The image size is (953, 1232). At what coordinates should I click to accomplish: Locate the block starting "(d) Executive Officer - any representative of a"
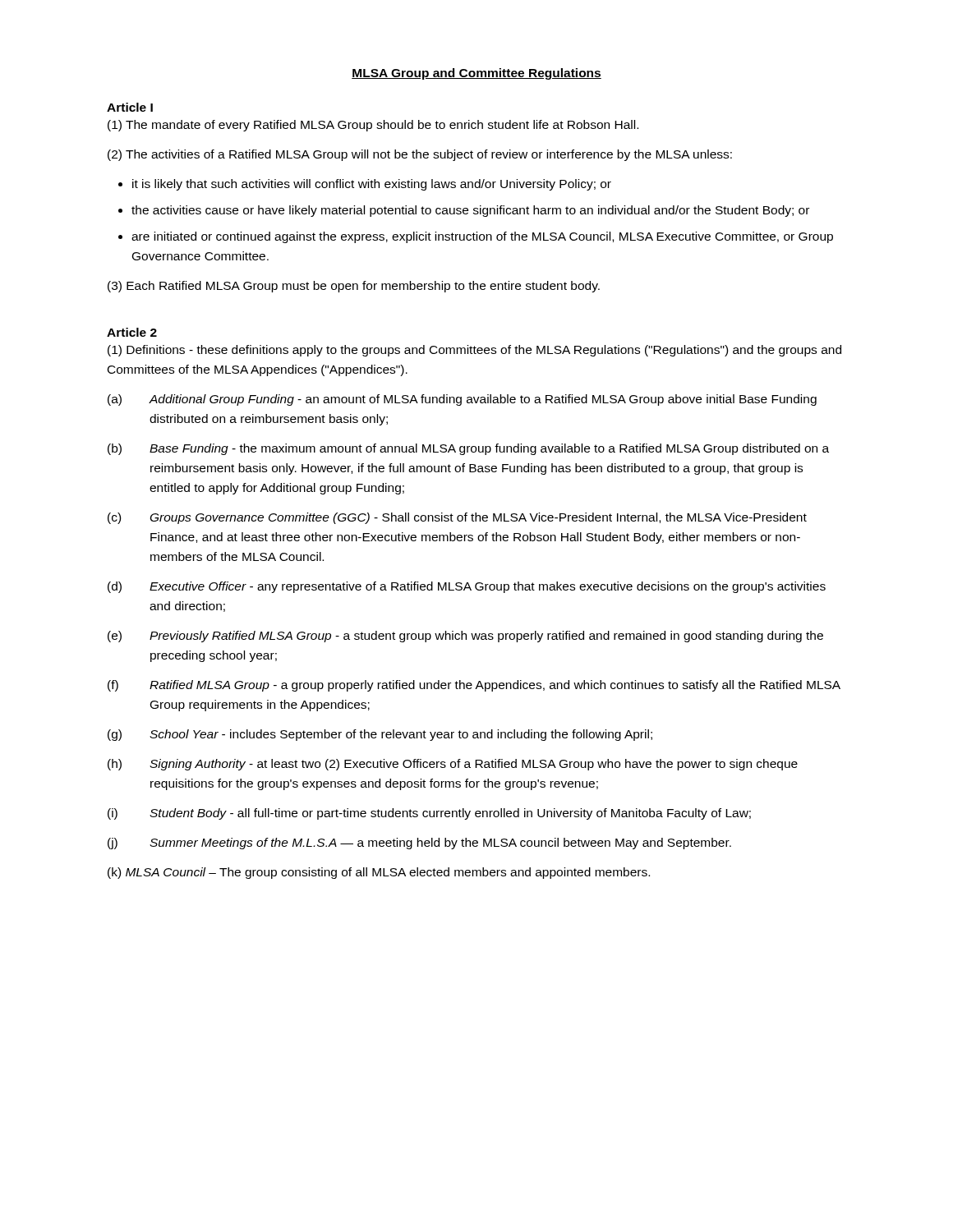click(x=476, y=597)
